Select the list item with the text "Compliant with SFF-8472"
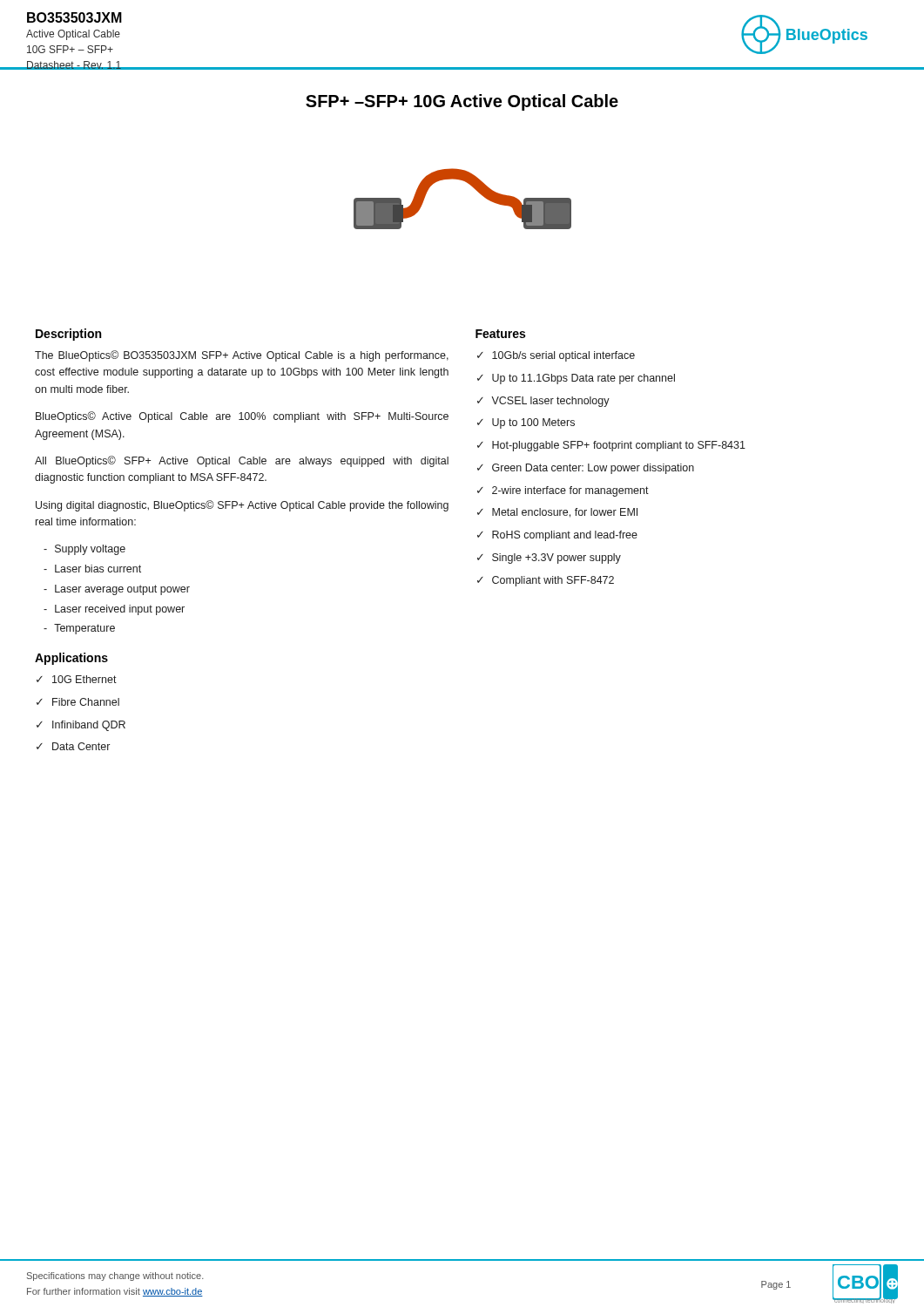924x1307 pixels. pyautogui.click(x=553, y=580)
